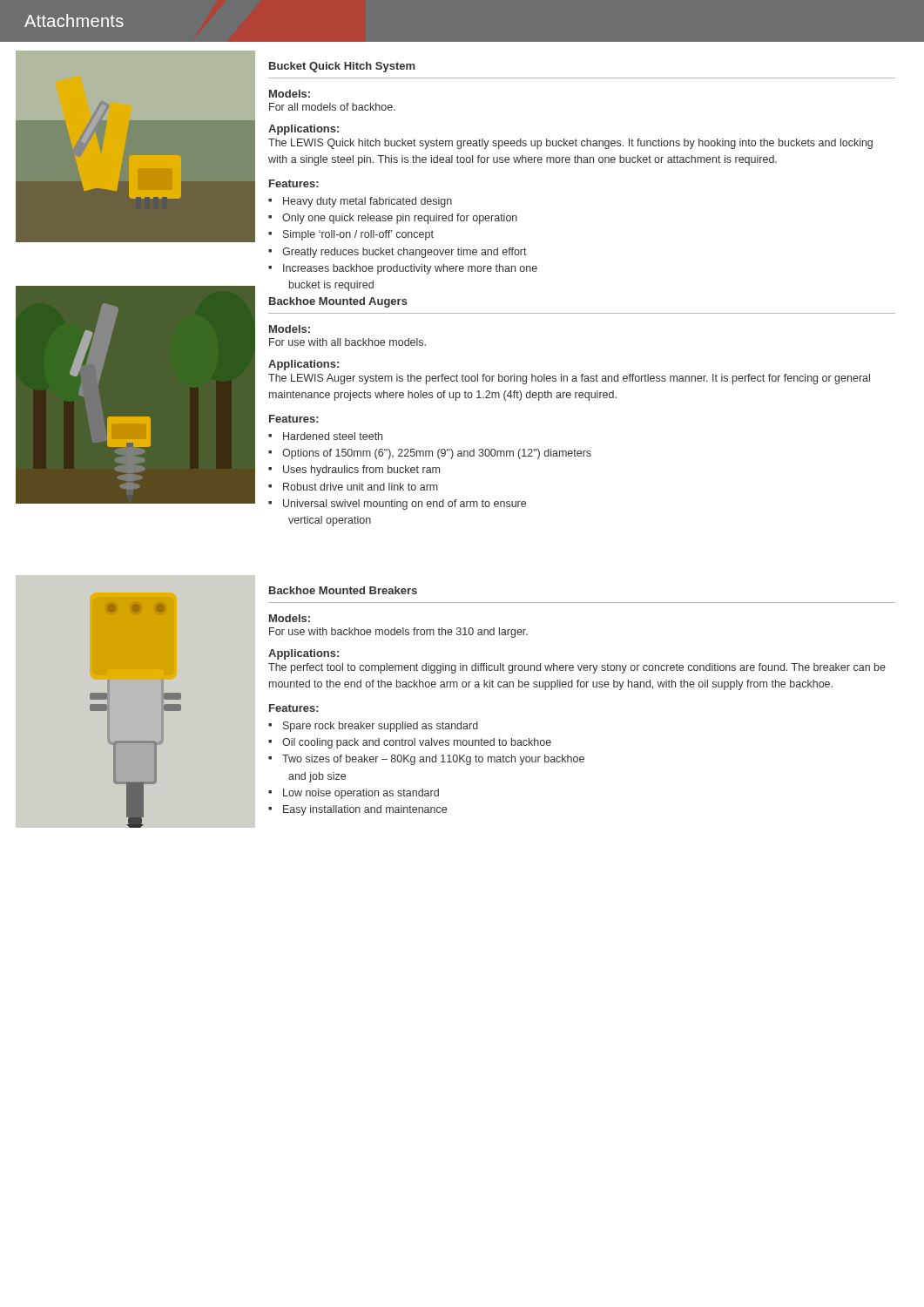This screenshot has height=1307, width=924.
Task: Locate the text block that reads "Applications: The perfect"
Action: click(x=577, y=668)
